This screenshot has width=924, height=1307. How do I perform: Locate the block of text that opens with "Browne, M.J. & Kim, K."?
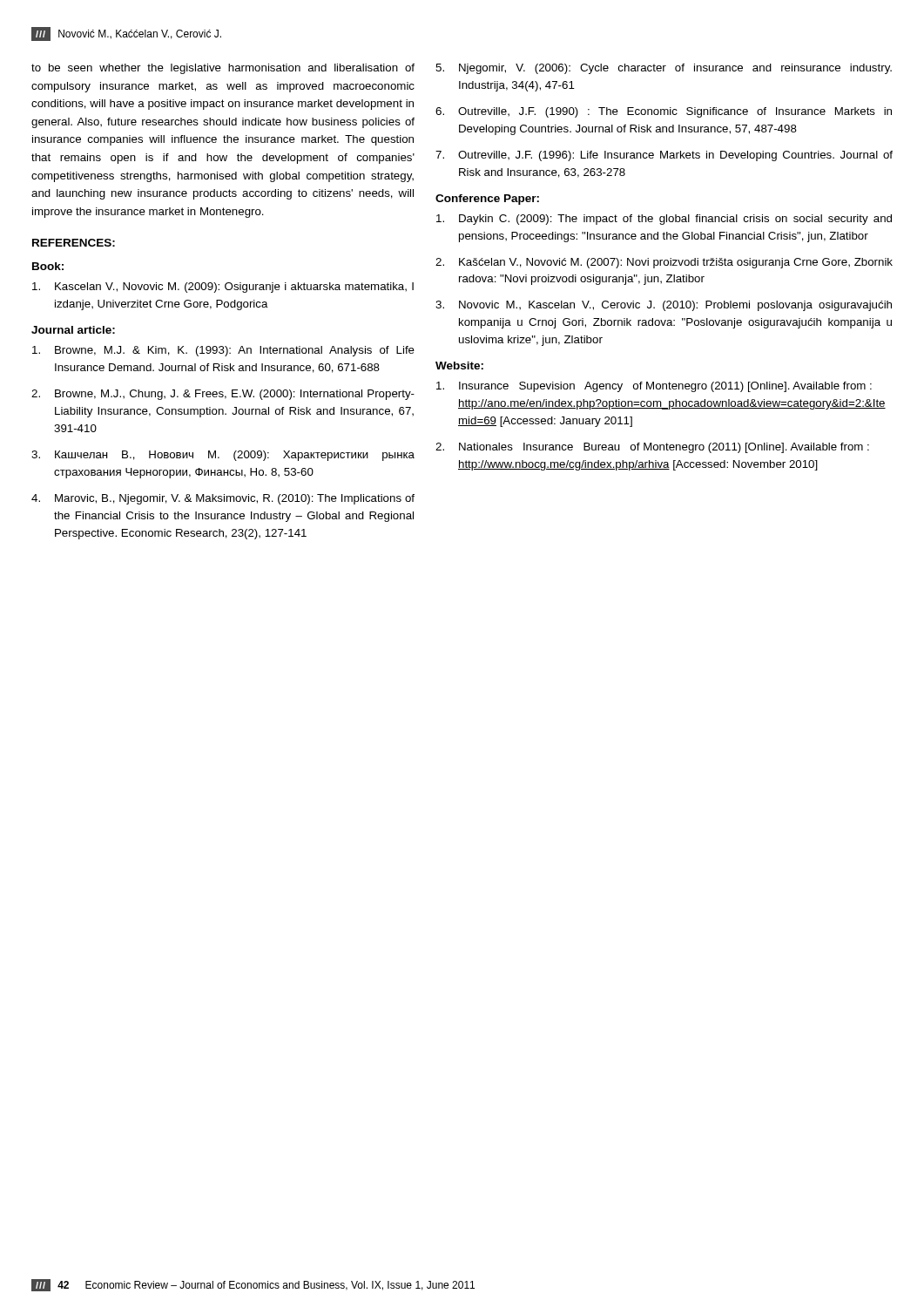click(x=223, y=359)
